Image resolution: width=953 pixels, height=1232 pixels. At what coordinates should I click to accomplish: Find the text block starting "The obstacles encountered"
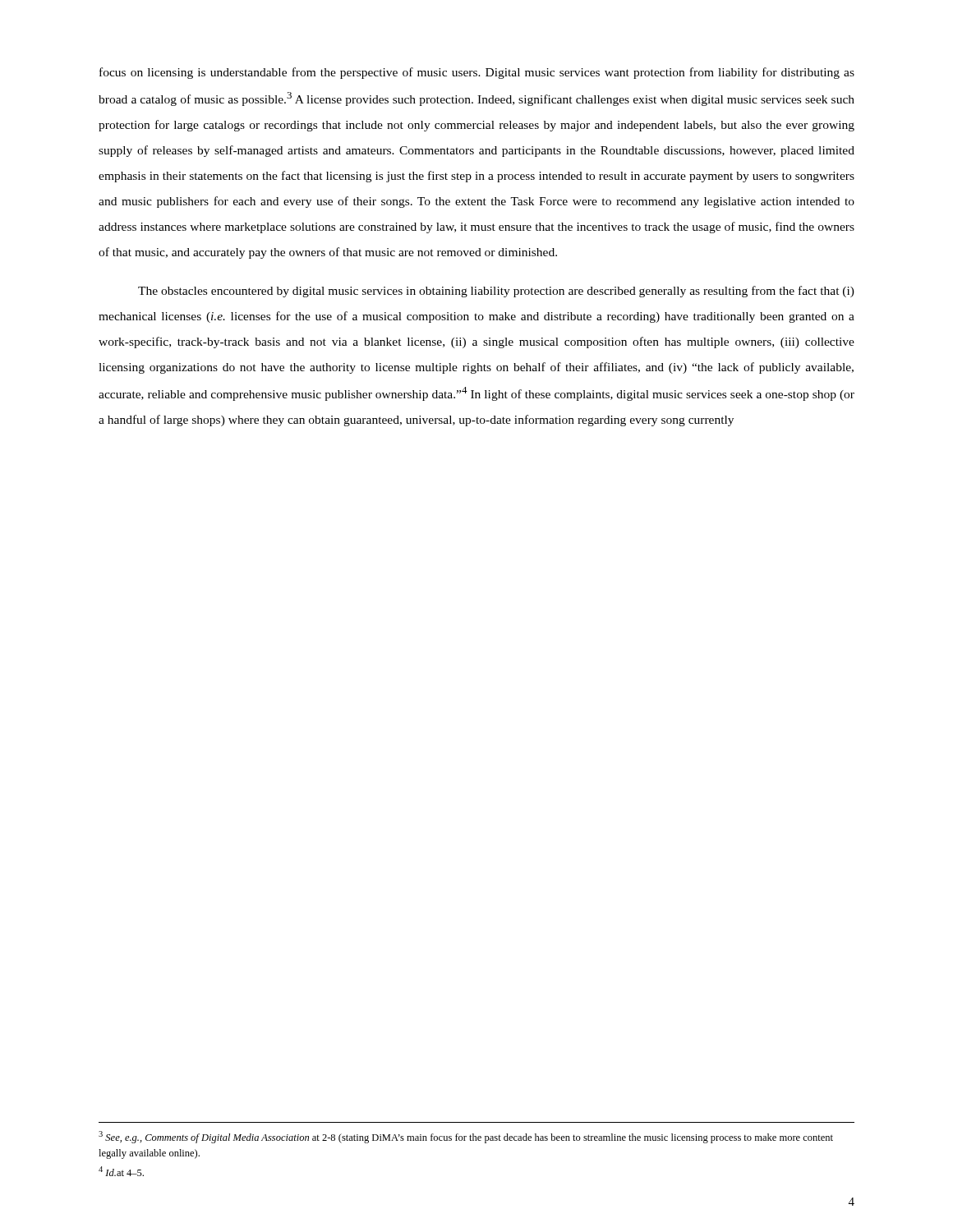[x=476, y=355]
